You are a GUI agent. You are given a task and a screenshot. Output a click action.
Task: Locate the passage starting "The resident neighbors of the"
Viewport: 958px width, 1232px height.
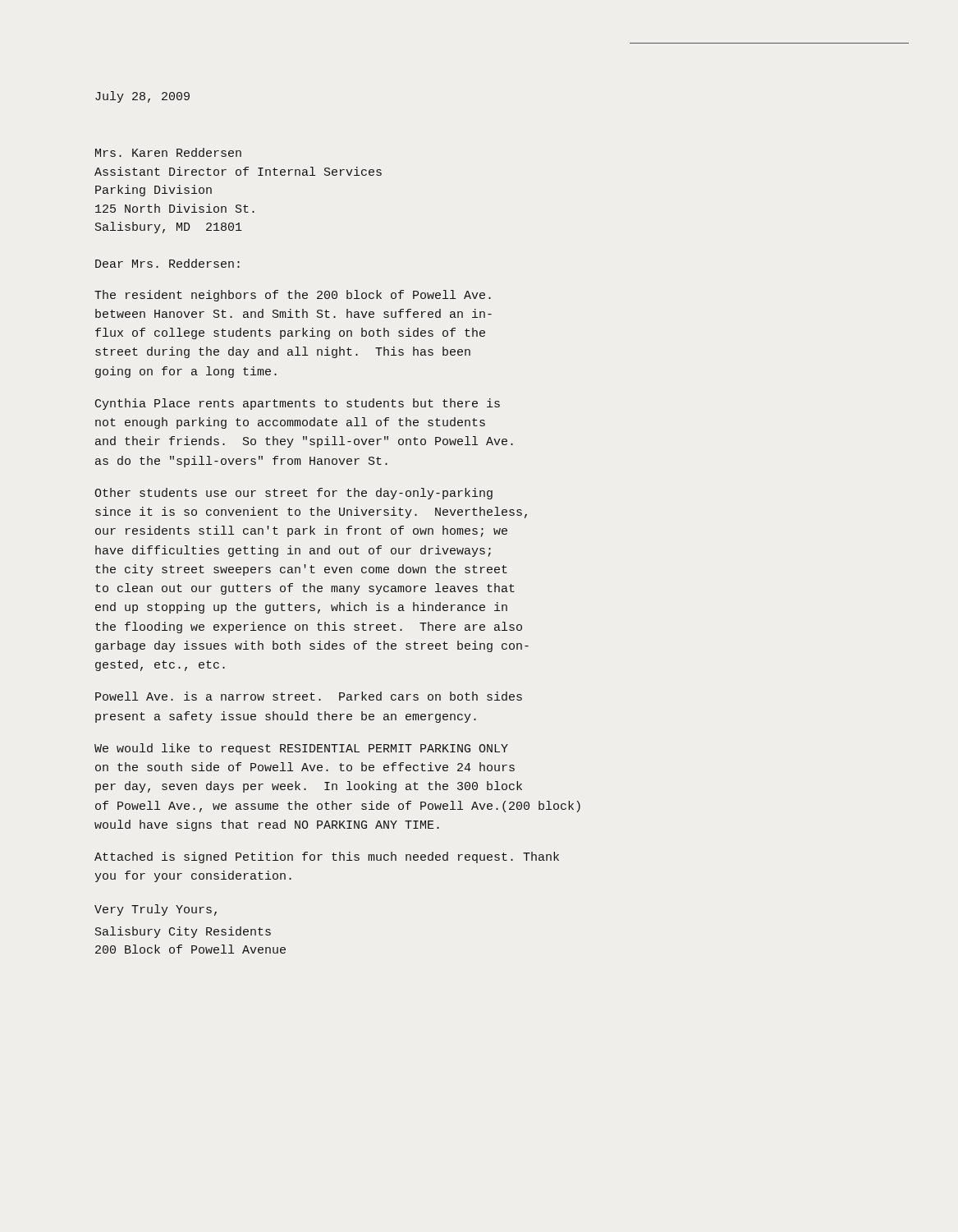(294, 334)
